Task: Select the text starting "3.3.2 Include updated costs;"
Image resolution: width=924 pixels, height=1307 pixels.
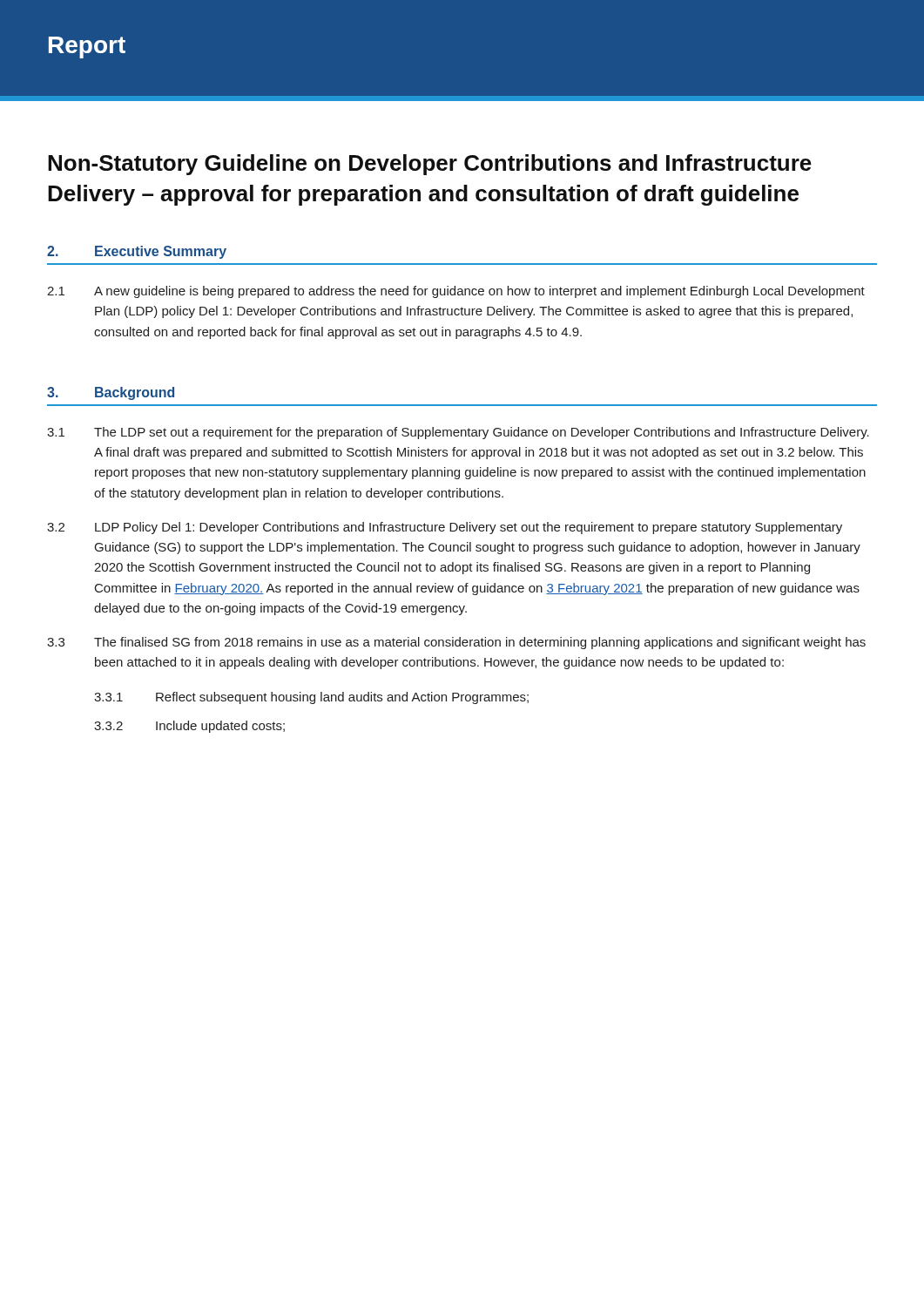Action: (x=189, y=727)
